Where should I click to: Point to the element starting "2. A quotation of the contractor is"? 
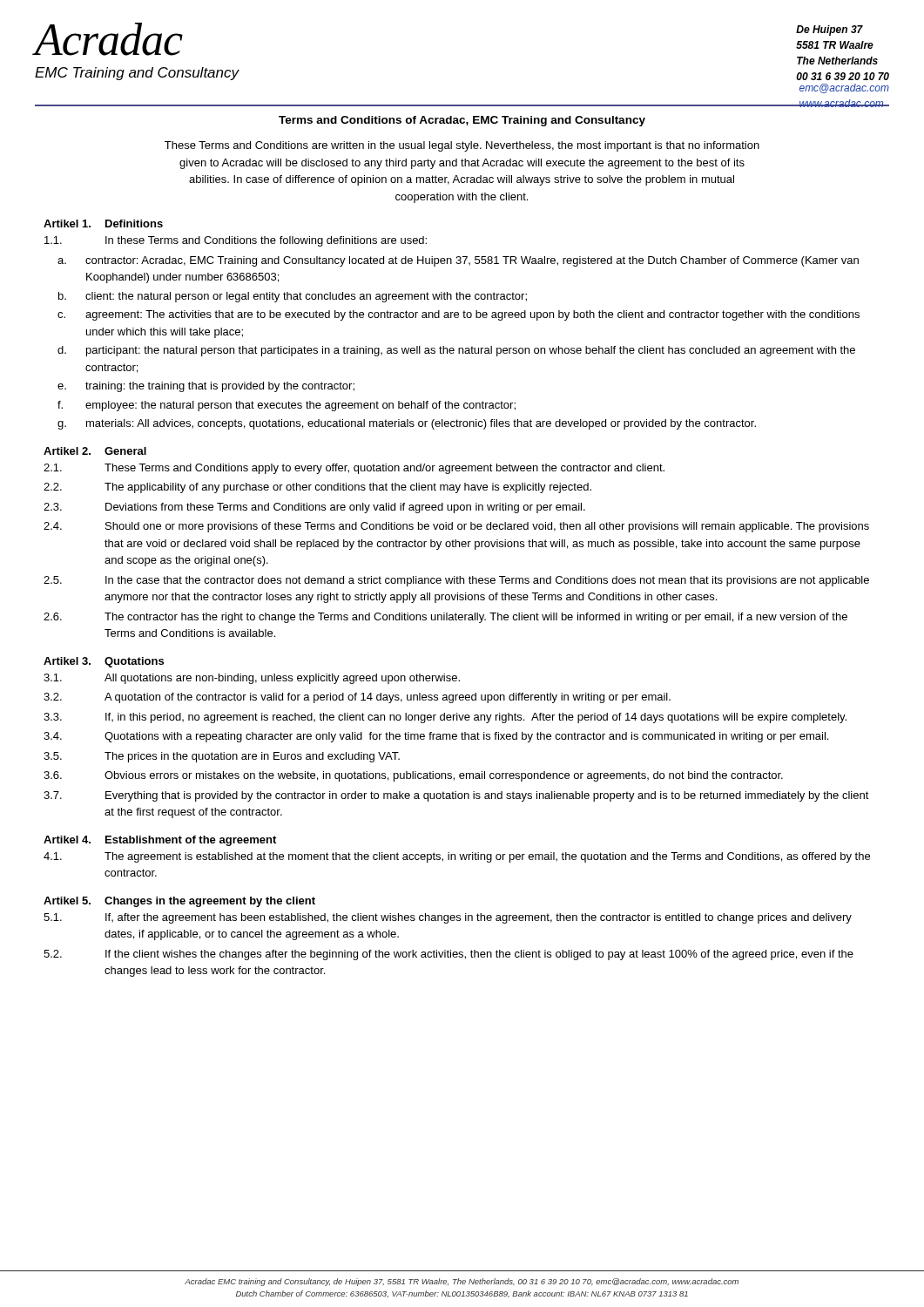[462, 697]
